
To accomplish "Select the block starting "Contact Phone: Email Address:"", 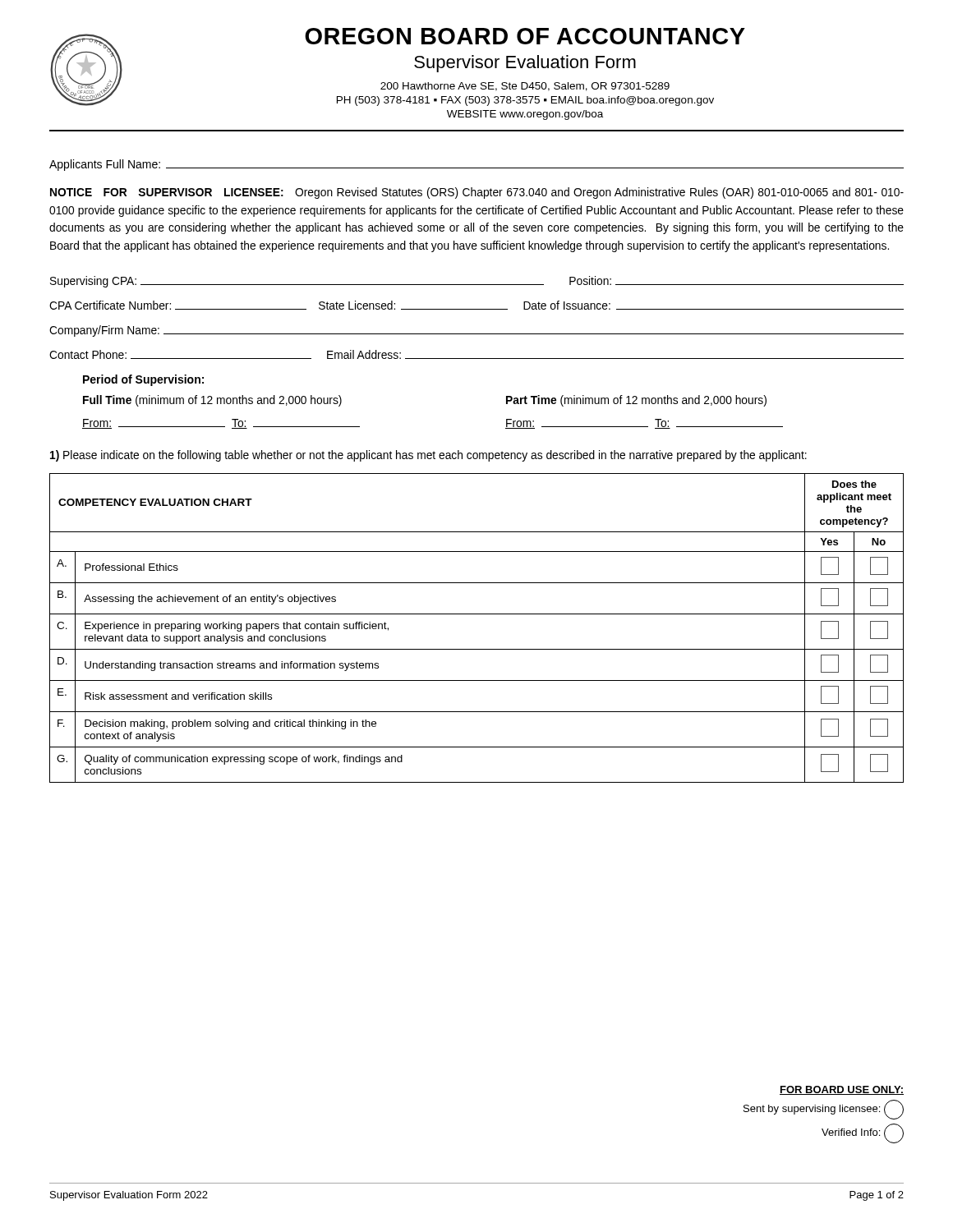I will coord(476,352).
